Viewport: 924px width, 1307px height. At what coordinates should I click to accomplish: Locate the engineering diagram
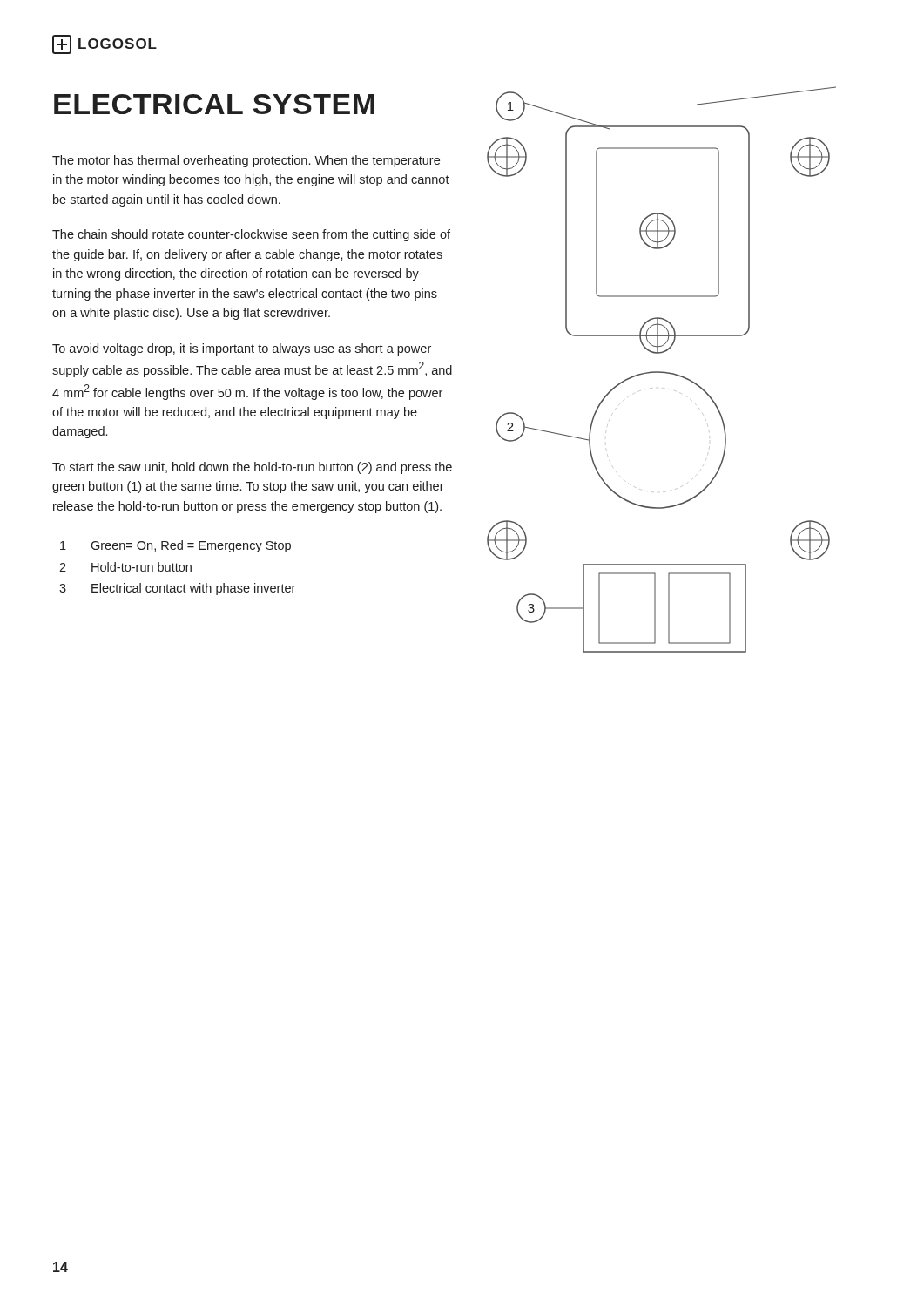tap(671, 375)
